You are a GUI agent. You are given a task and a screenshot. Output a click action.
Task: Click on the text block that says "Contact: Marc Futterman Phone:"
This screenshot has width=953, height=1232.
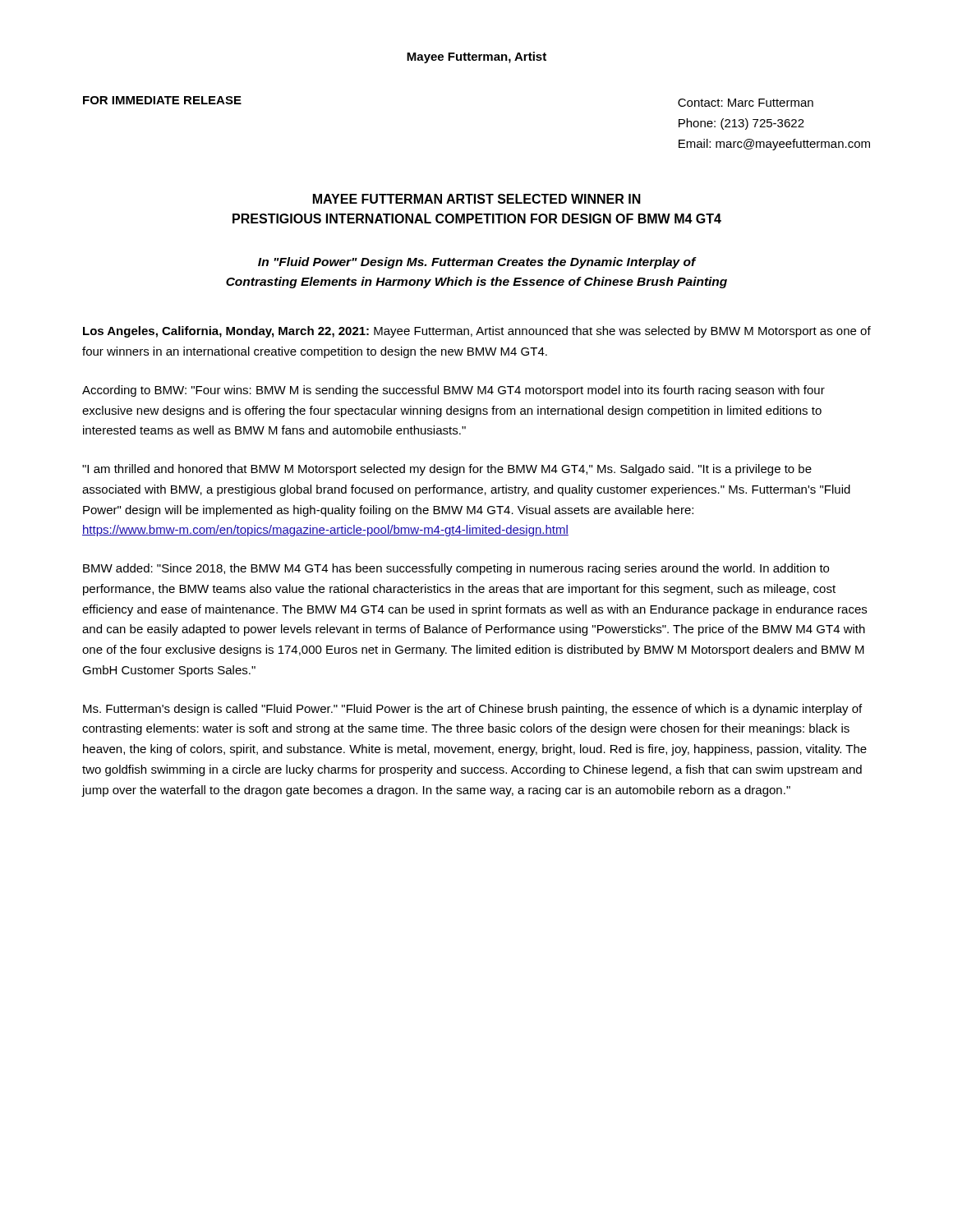(774, 123)
